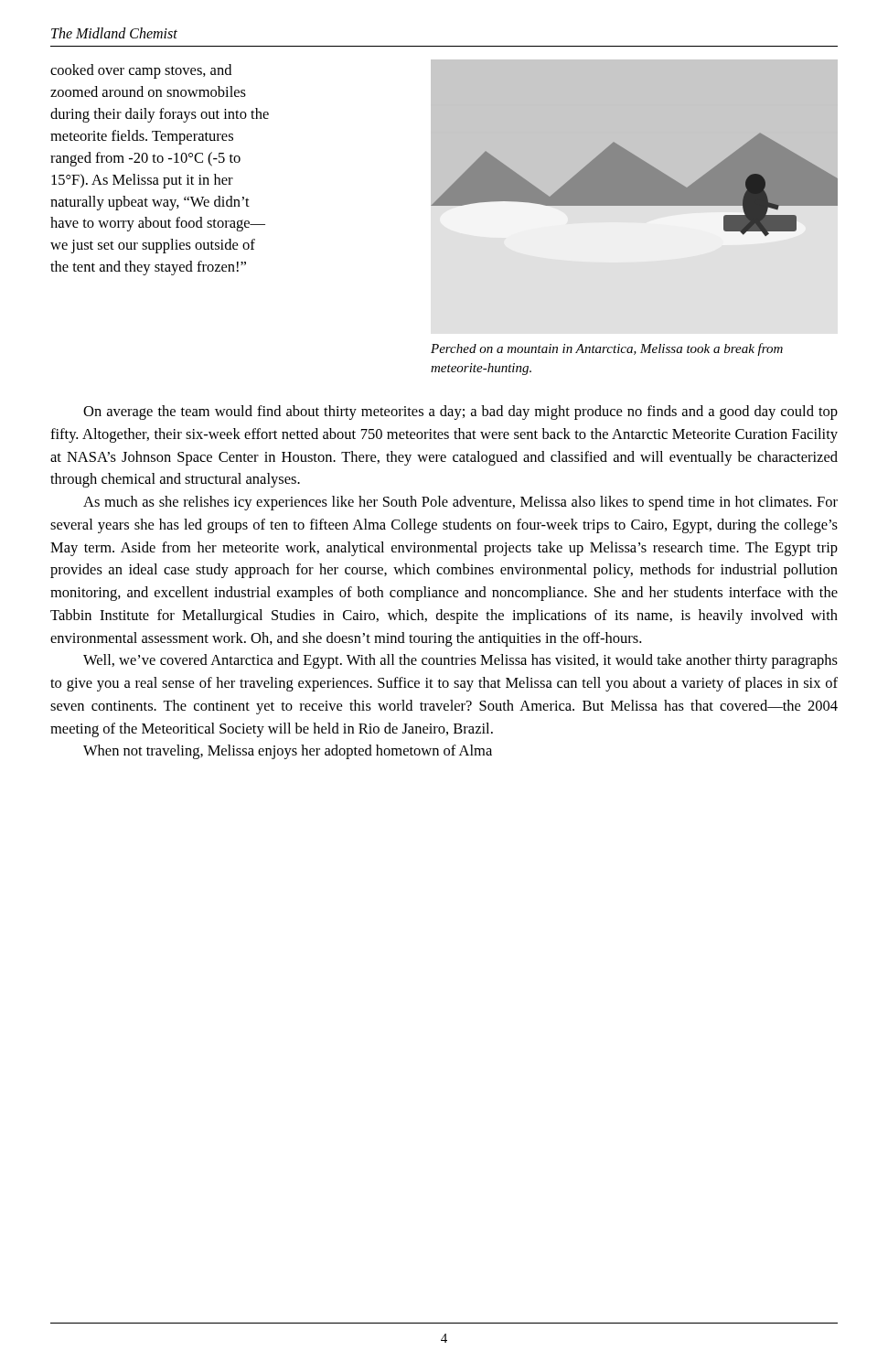Click on the text block that says "As much as she relishes icy experiences"
888x1372 pixels.
pyautogui.click(x=444, y=570)
